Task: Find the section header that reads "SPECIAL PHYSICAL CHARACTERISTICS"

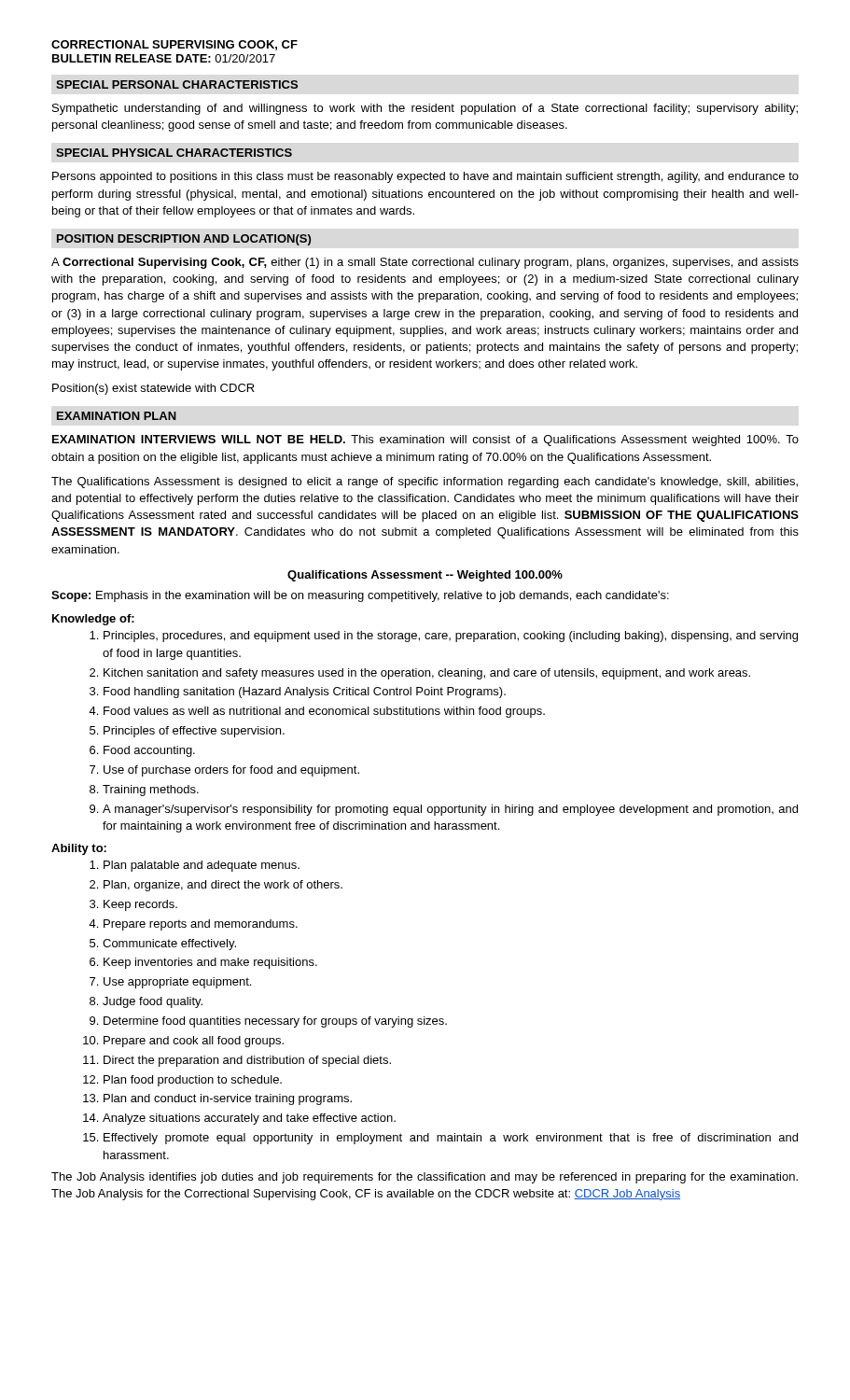Action: point(174,153)
